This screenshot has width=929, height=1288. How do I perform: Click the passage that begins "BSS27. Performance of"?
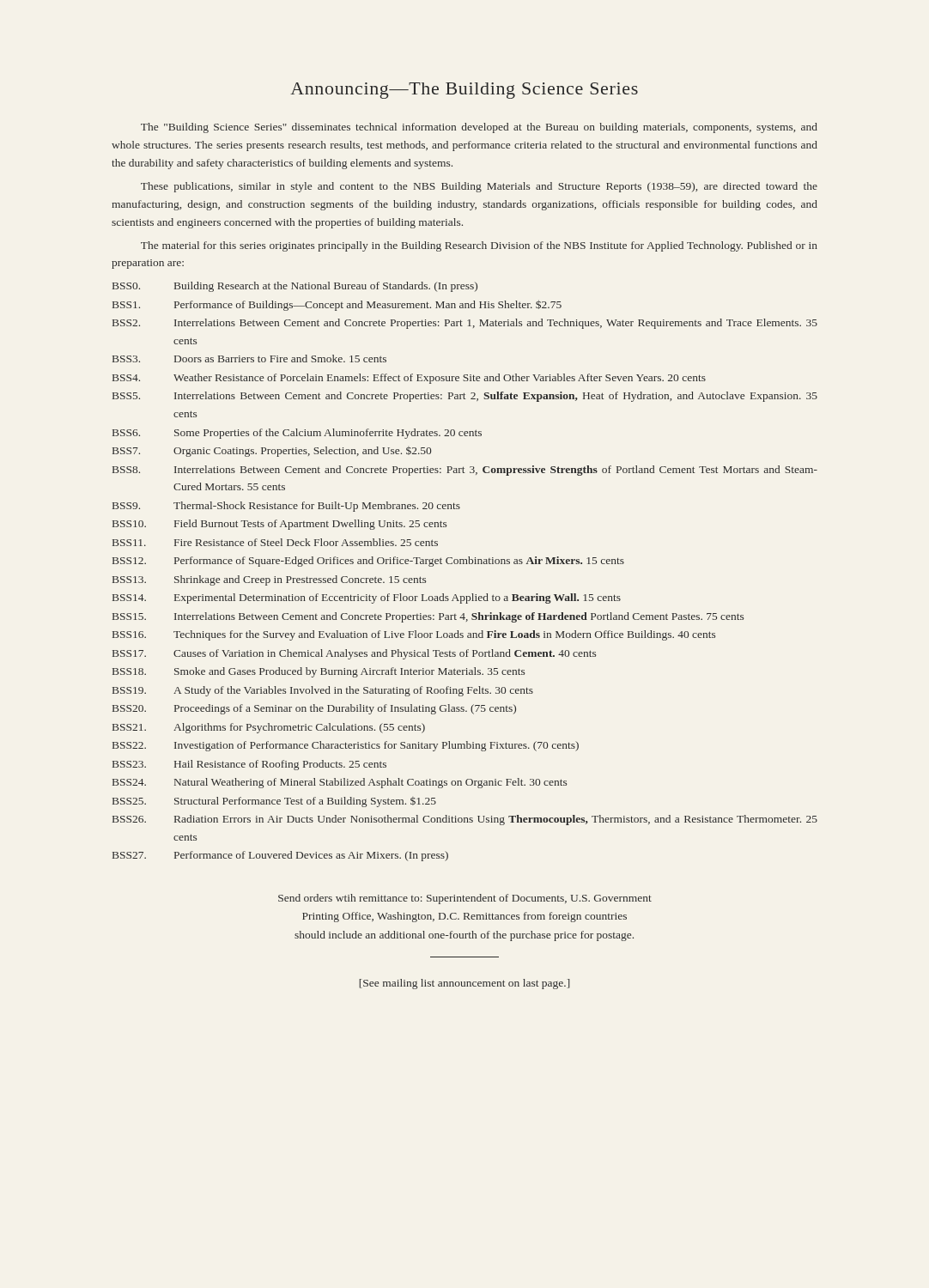[280, 856]
